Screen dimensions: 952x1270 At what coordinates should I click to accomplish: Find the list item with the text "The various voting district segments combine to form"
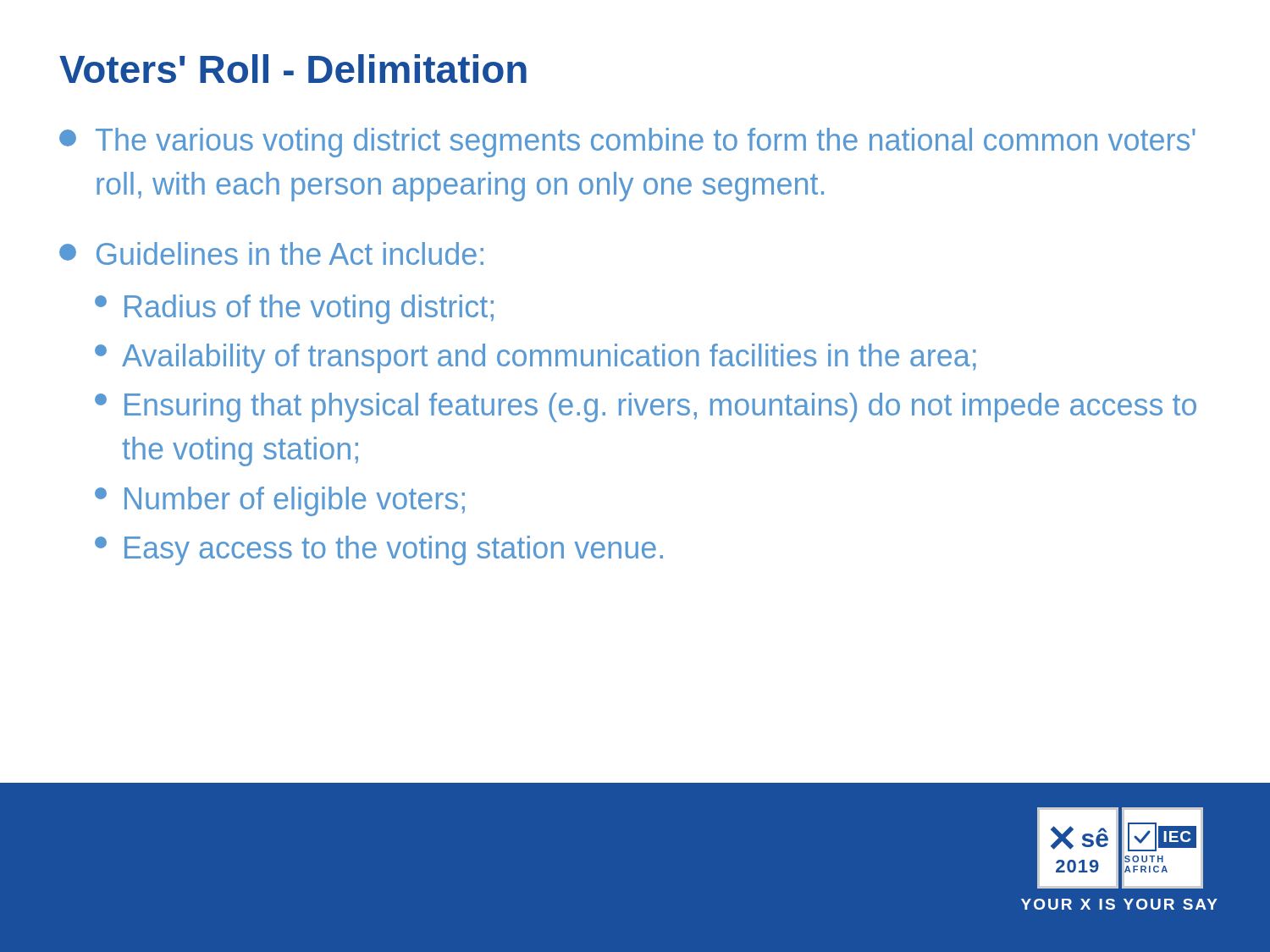[635, 163]
